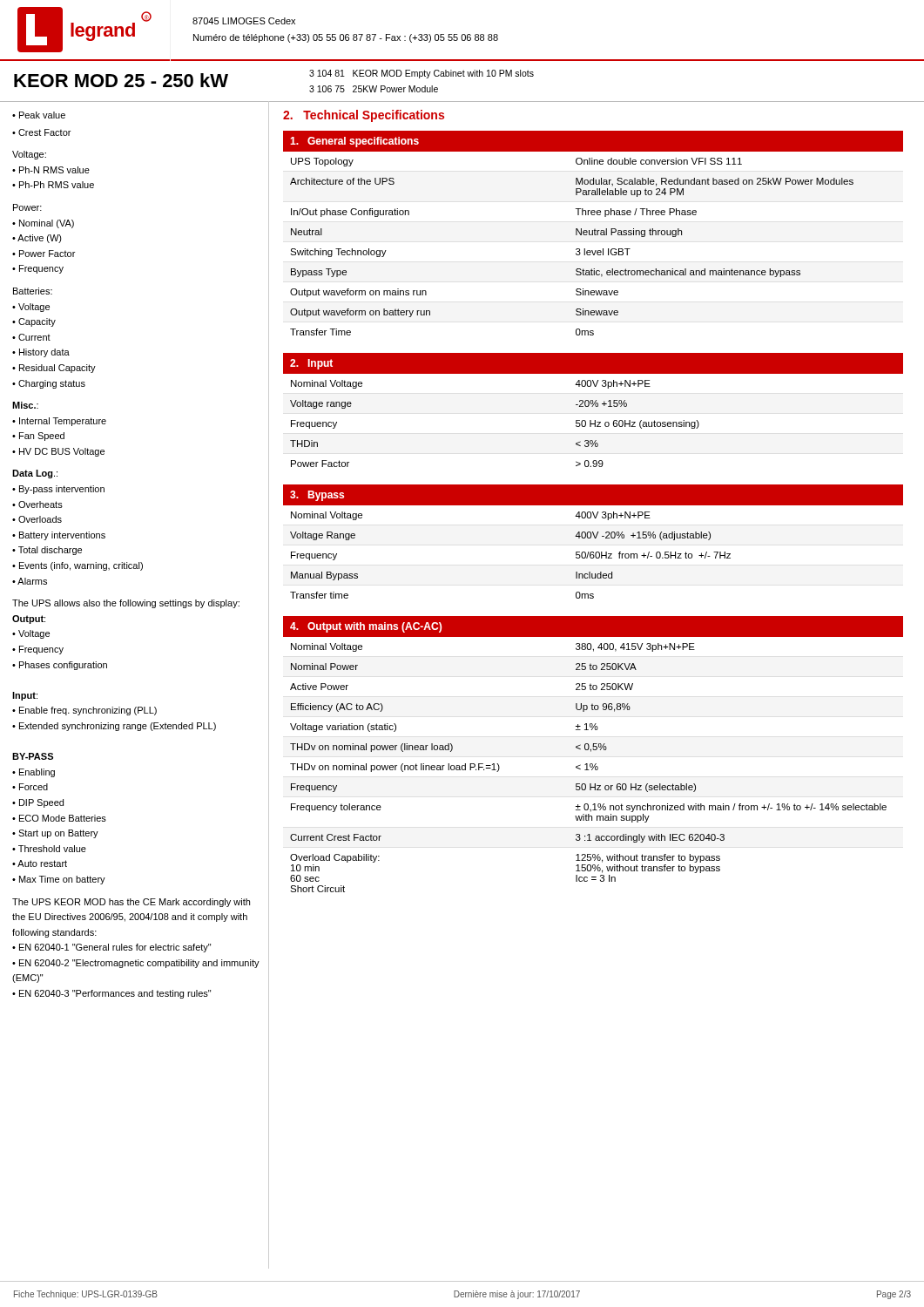Locate the block of text that opens with "Power: • Nominal (VA)"
This screenshot has height=1307, width=924.
44,238
